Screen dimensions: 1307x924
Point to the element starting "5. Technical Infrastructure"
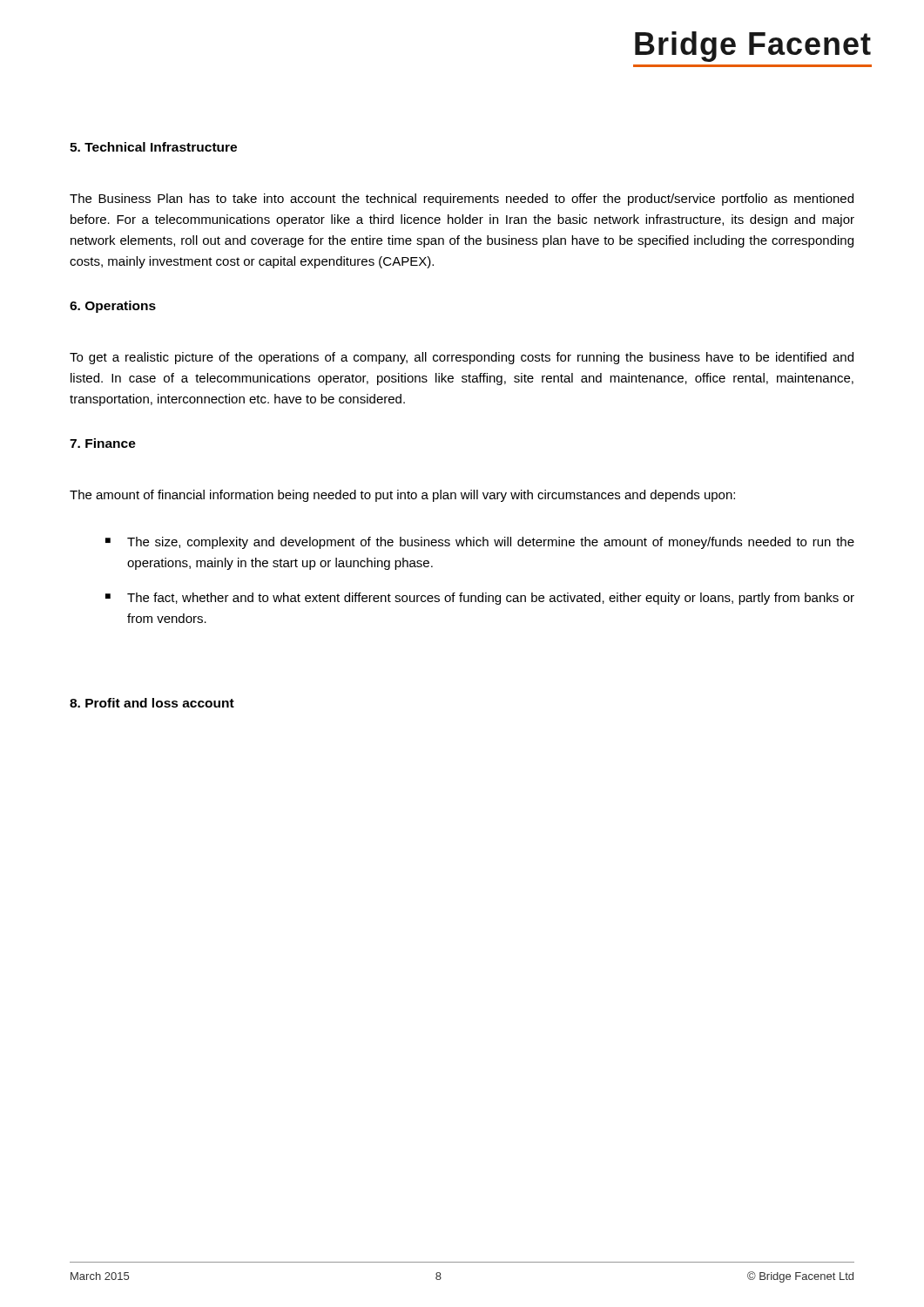click(x=154, y=147)
